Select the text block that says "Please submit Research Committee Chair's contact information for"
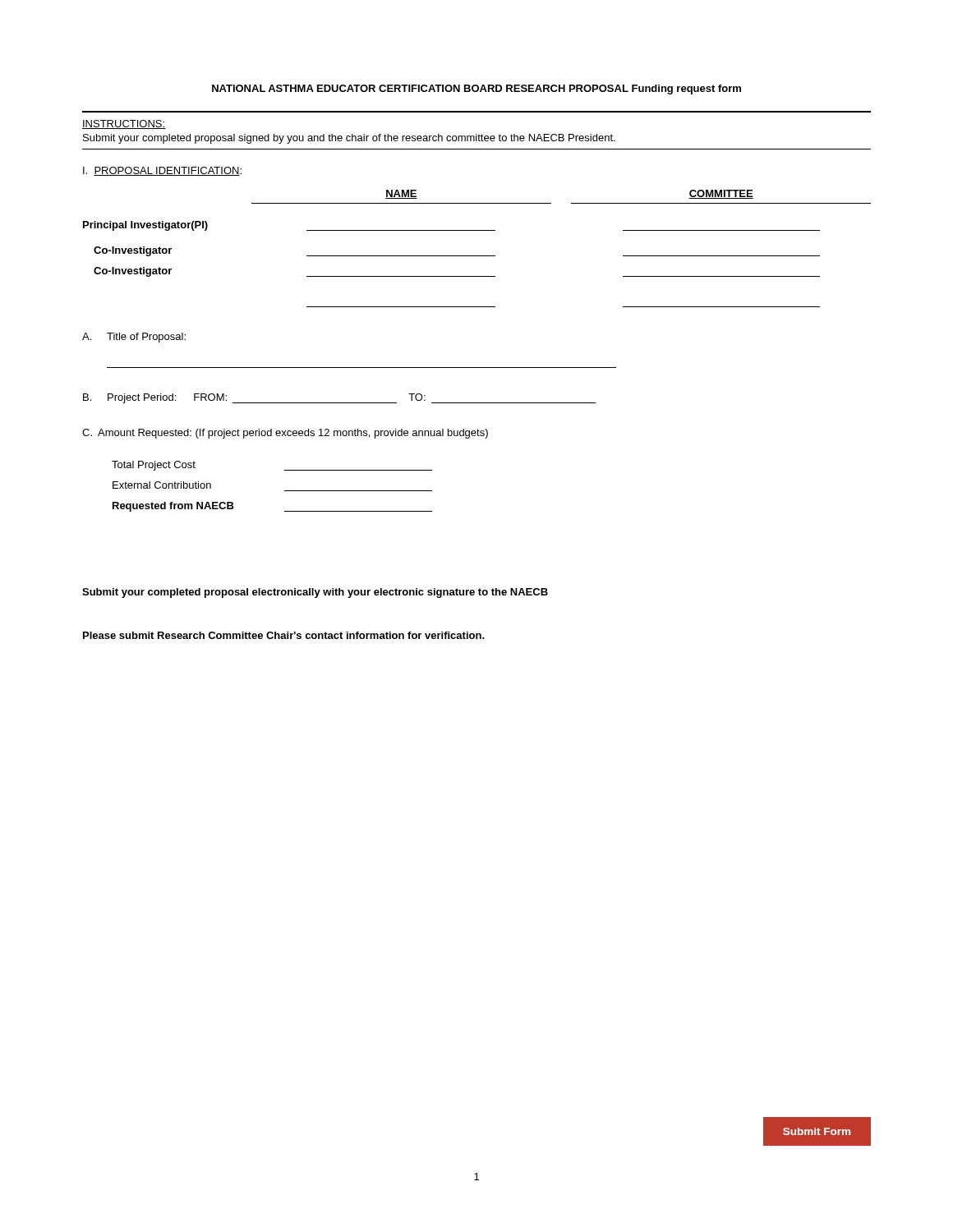The height and width of the screenshot is (1232, 953). 283,635
